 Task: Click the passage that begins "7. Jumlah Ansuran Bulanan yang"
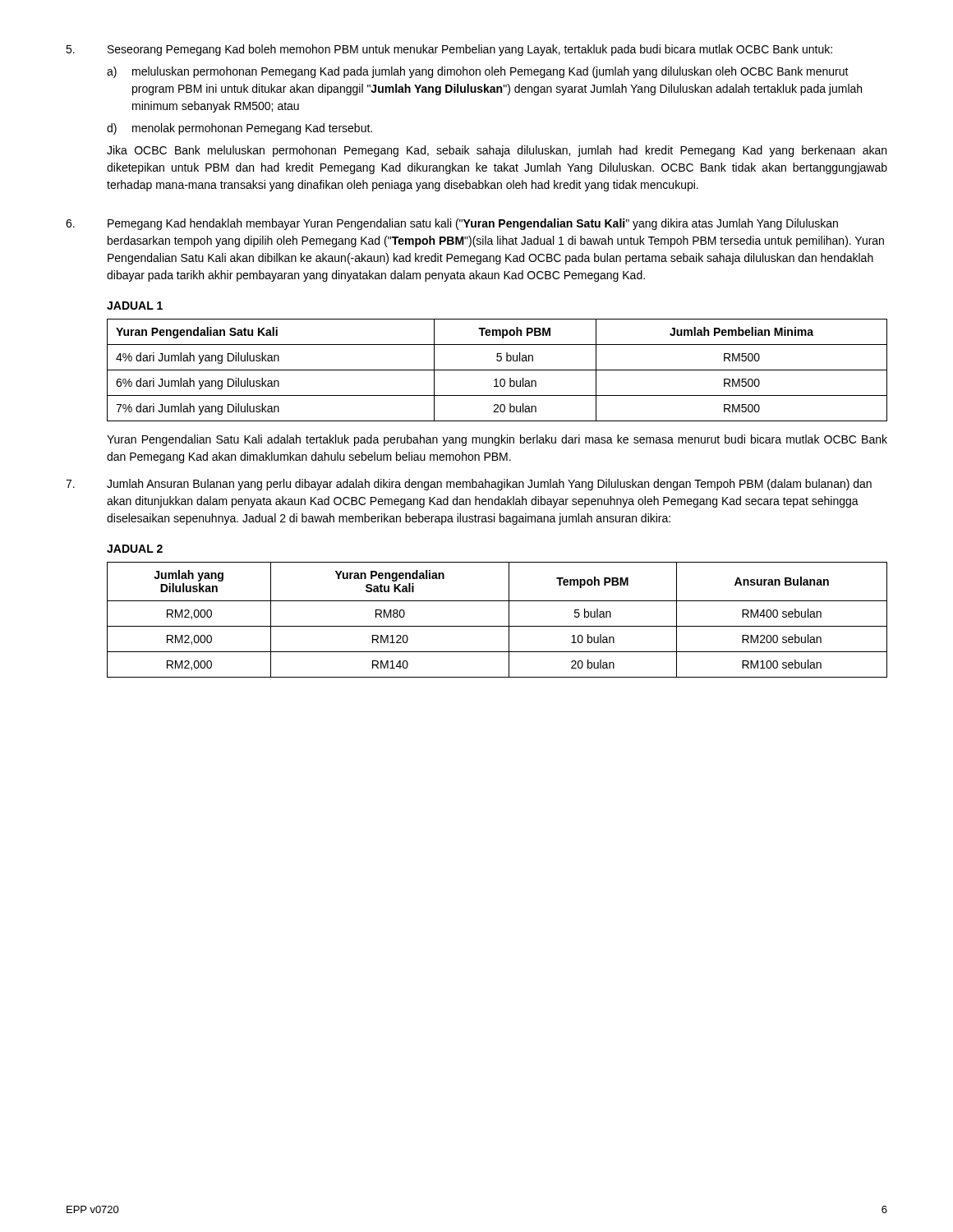476,501
